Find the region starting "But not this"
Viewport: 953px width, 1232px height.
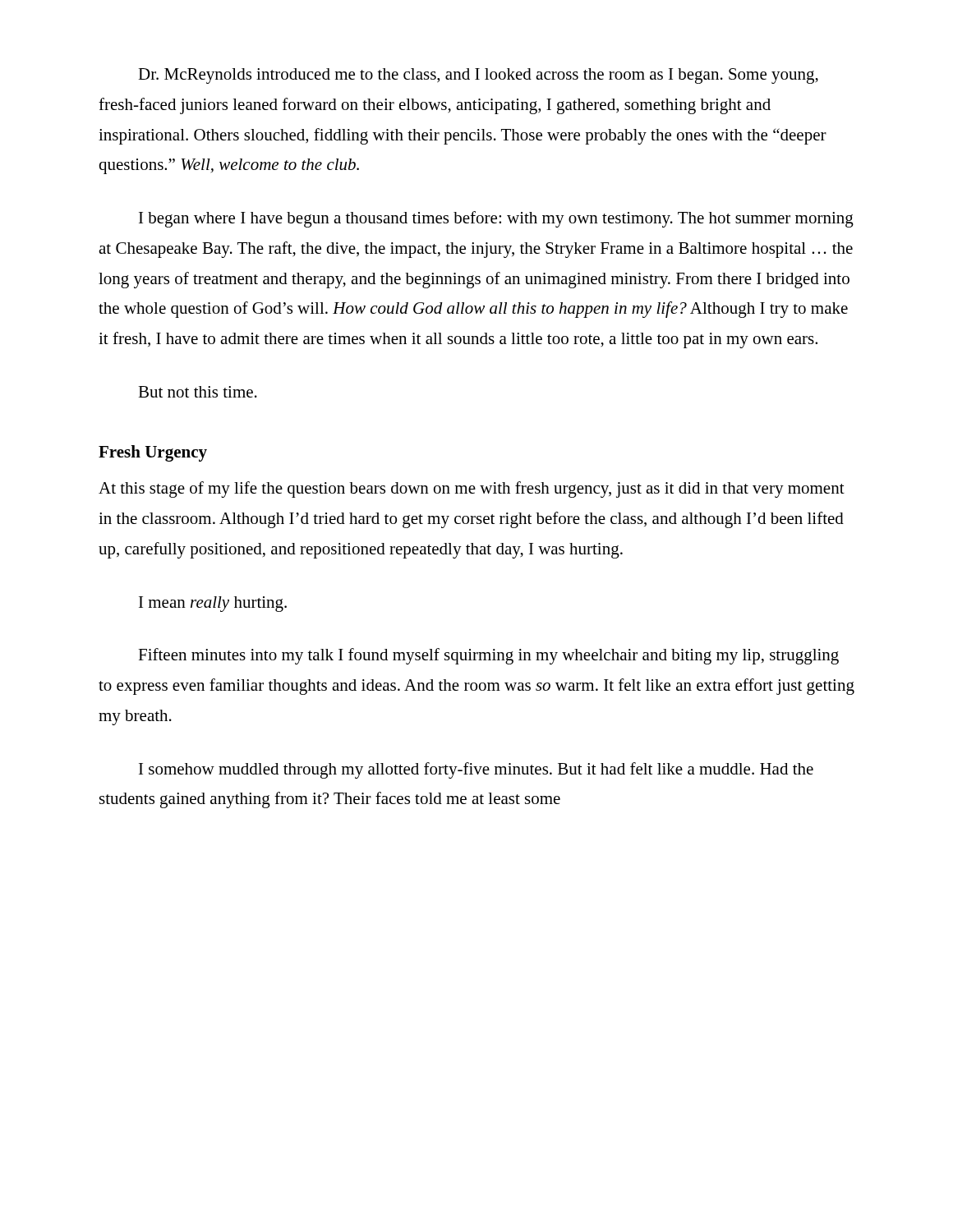[x=198, y=392]
